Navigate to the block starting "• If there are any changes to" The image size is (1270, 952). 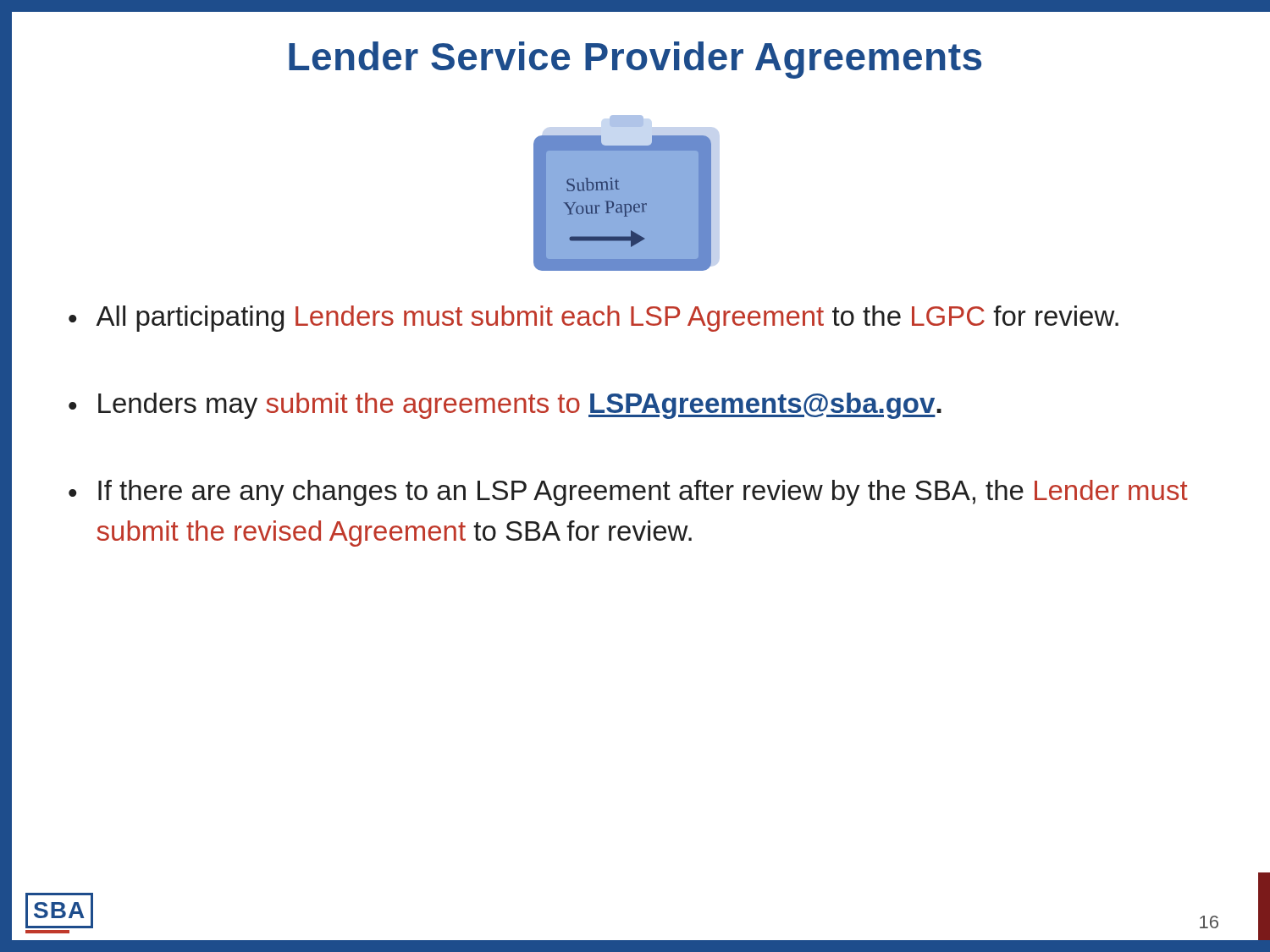(x=635, y=511)
